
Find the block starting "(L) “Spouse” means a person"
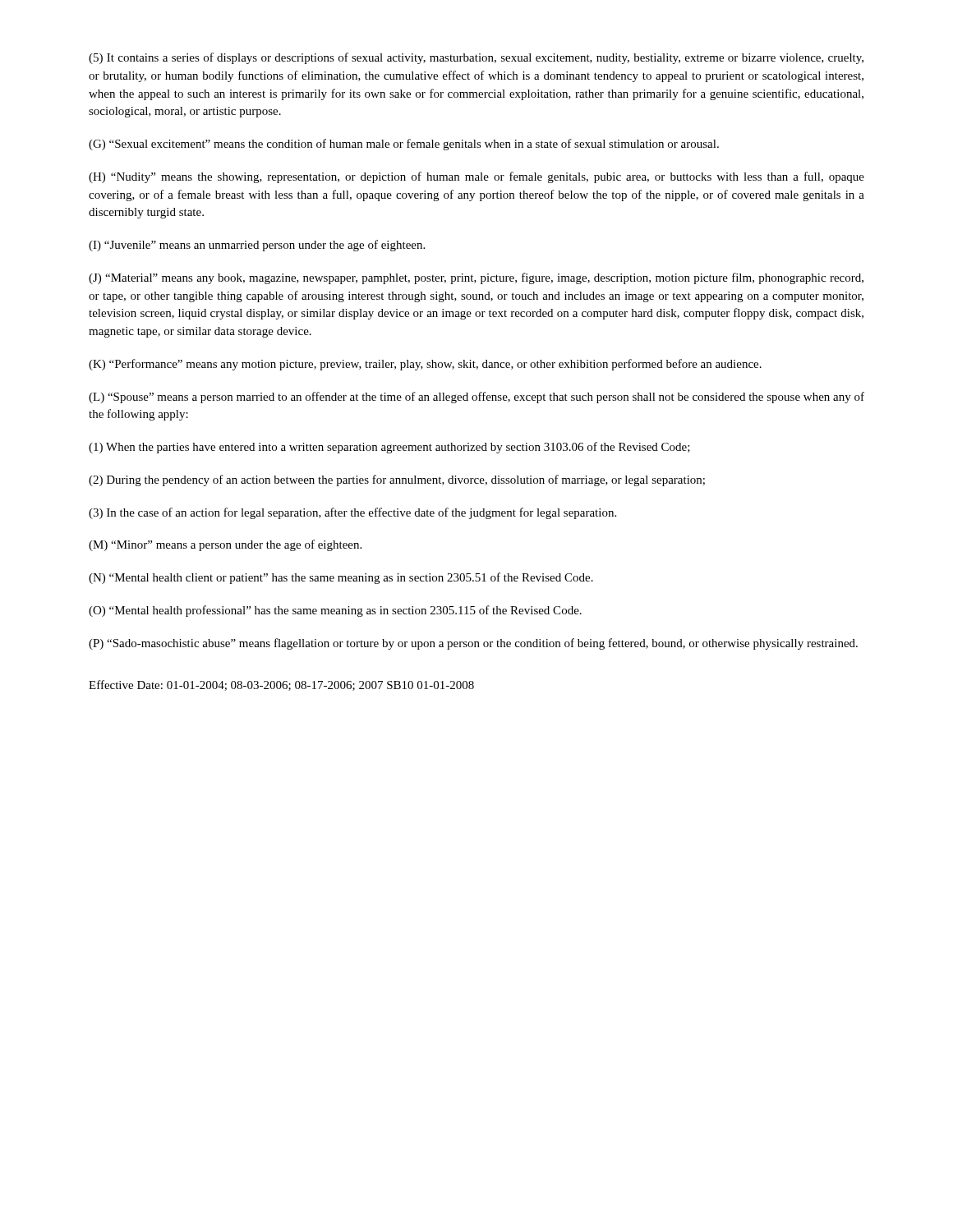pyautogui.click(x=476, y=405)
